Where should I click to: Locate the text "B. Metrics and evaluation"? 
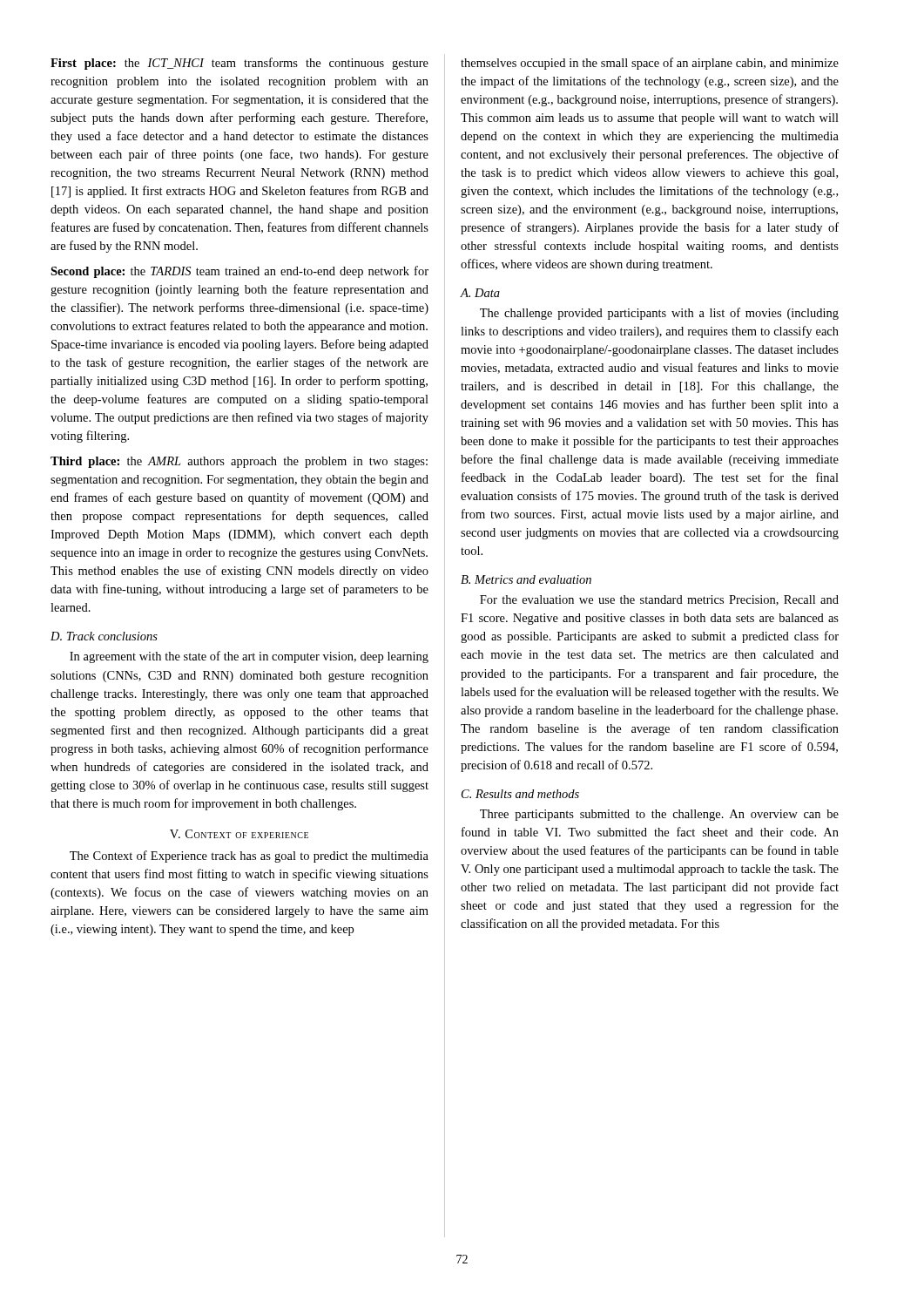[x=526, y=580]
